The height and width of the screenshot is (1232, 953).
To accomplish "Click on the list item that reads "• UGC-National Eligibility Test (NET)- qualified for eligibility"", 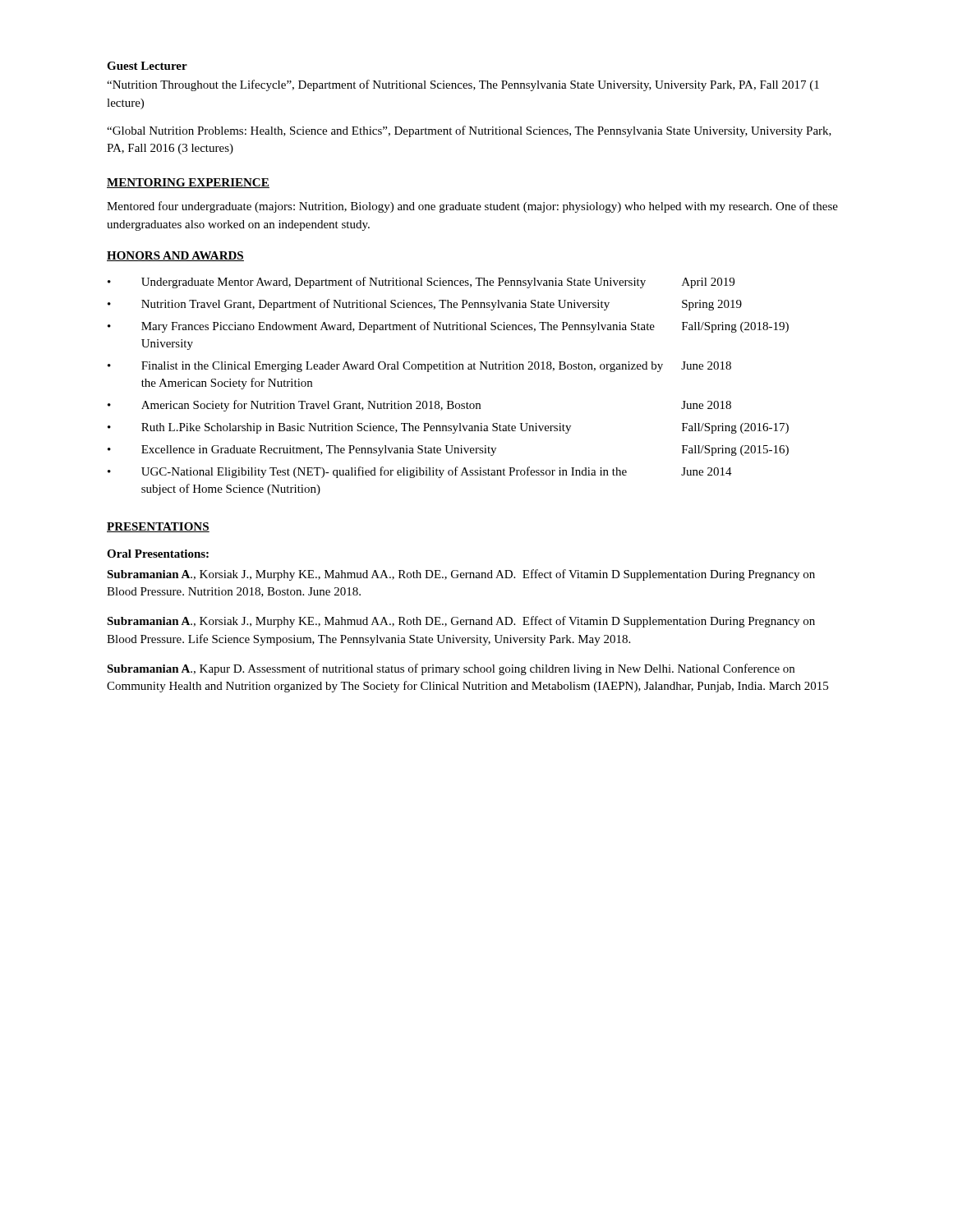I will pos(476,480).
